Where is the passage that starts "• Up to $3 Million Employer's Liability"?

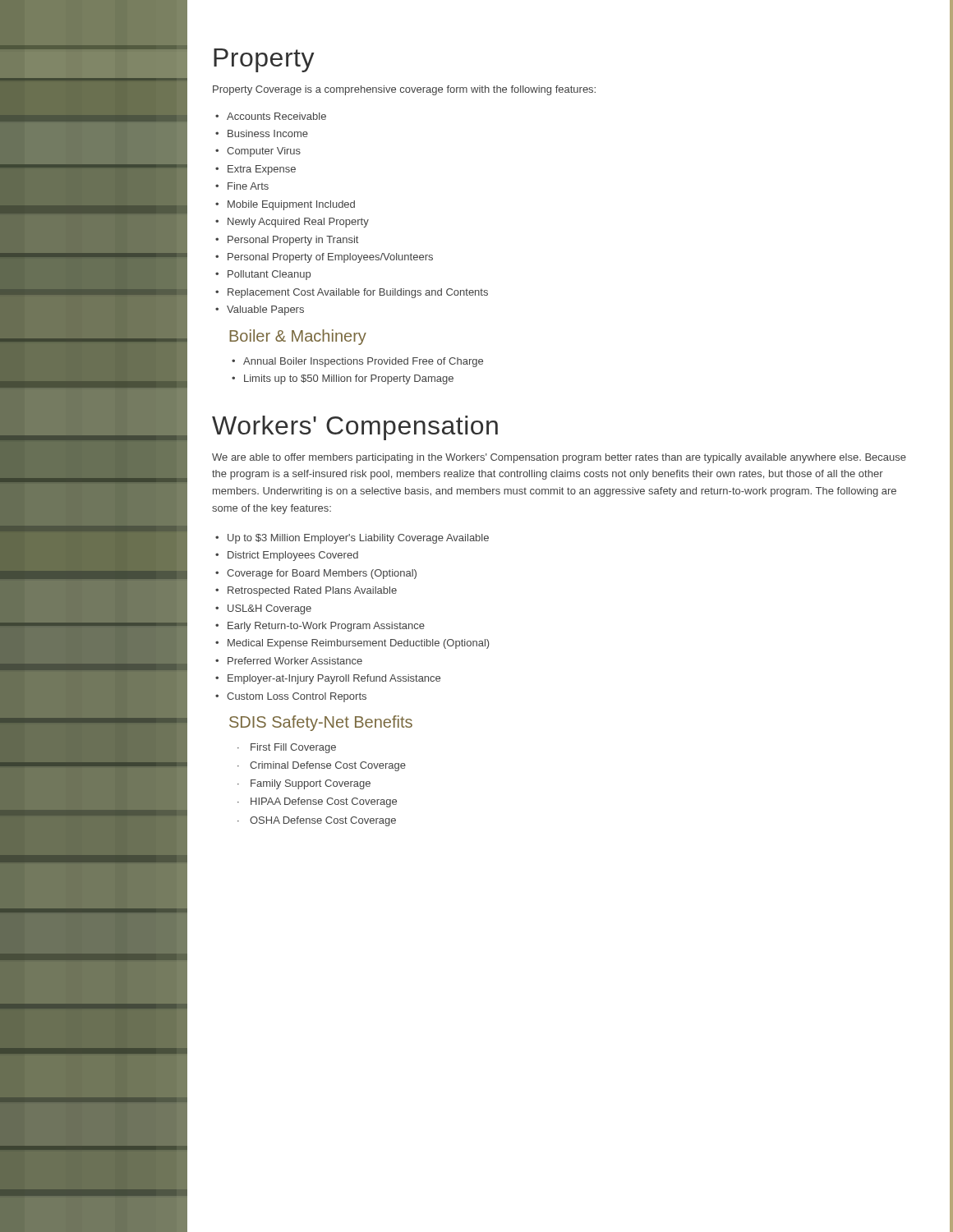click(352, 538)
